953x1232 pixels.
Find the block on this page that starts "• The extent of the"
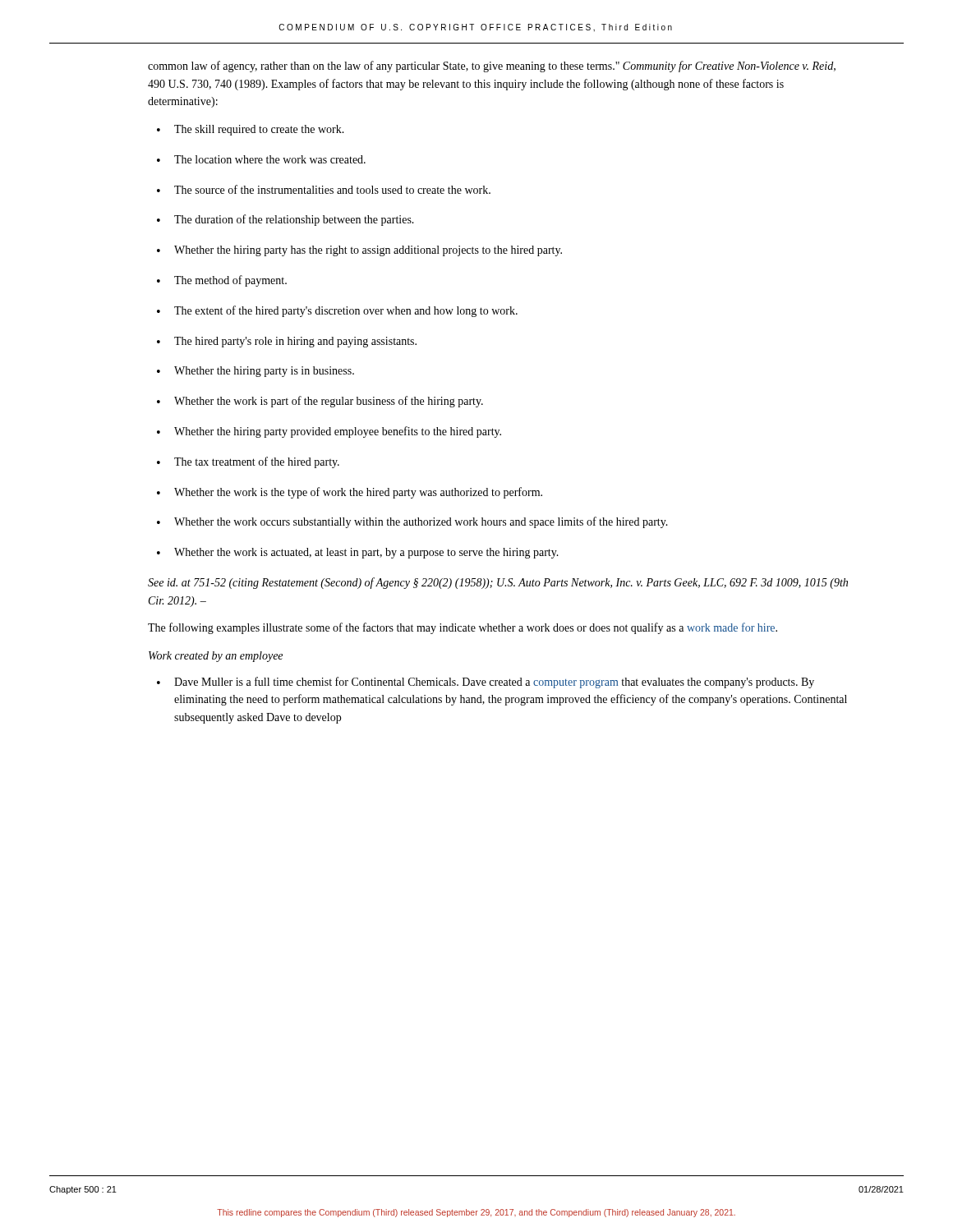coord(505,312)
